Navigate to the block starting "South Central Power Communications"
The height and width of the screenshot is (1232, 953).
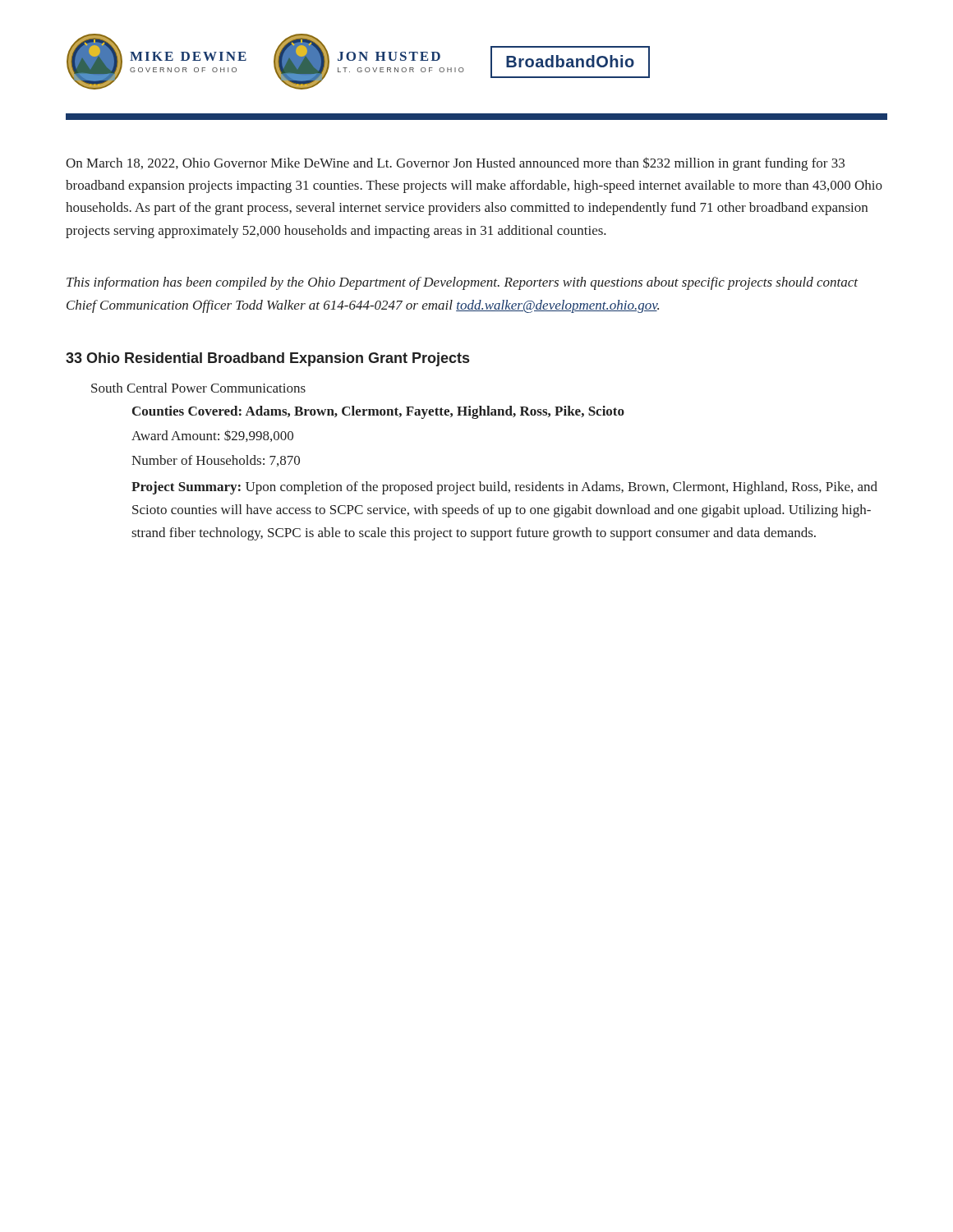198,388
